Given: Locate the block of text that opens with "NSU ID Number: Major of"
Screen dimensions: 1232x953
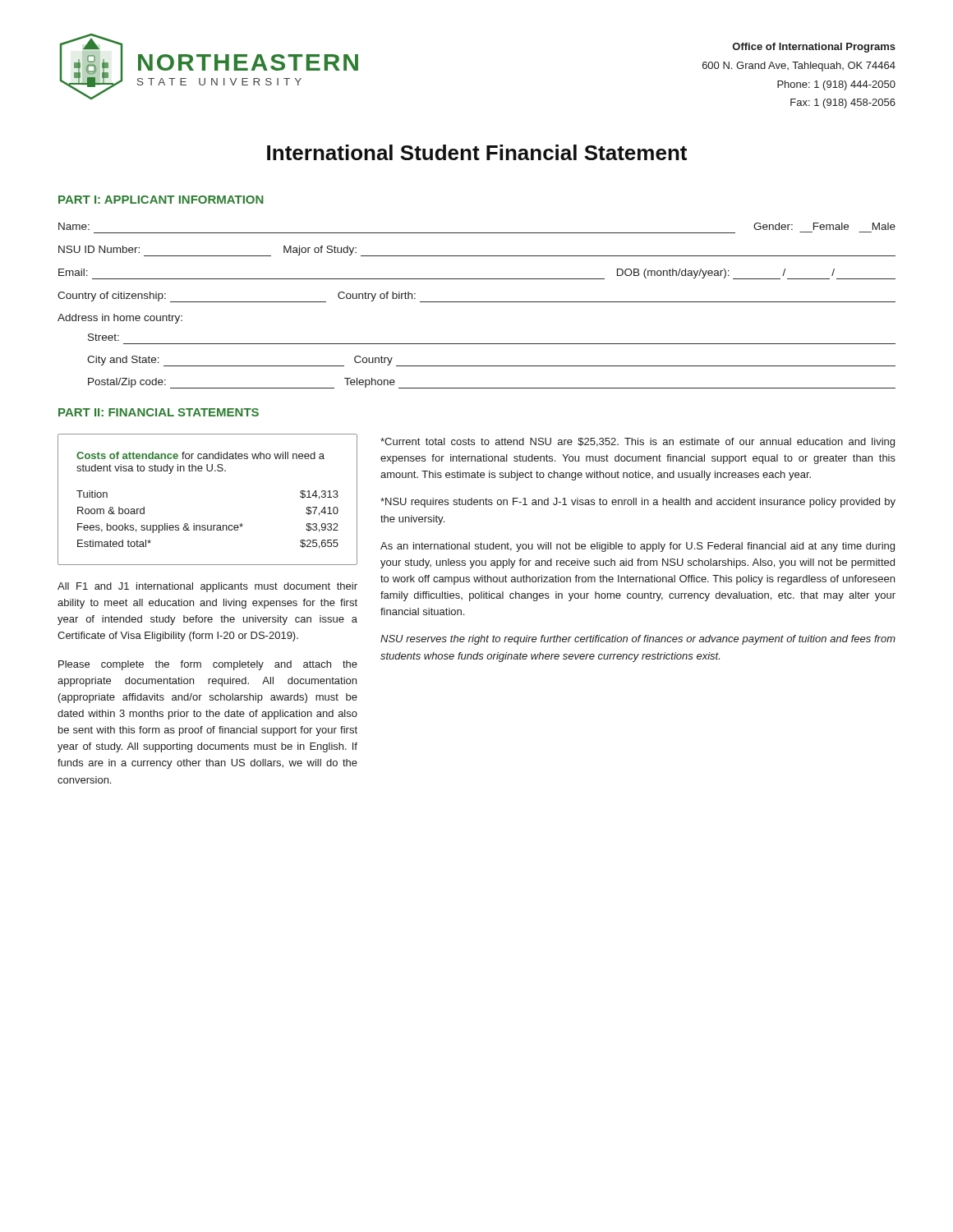Looking at the screenshot, I should pos(476,249).
